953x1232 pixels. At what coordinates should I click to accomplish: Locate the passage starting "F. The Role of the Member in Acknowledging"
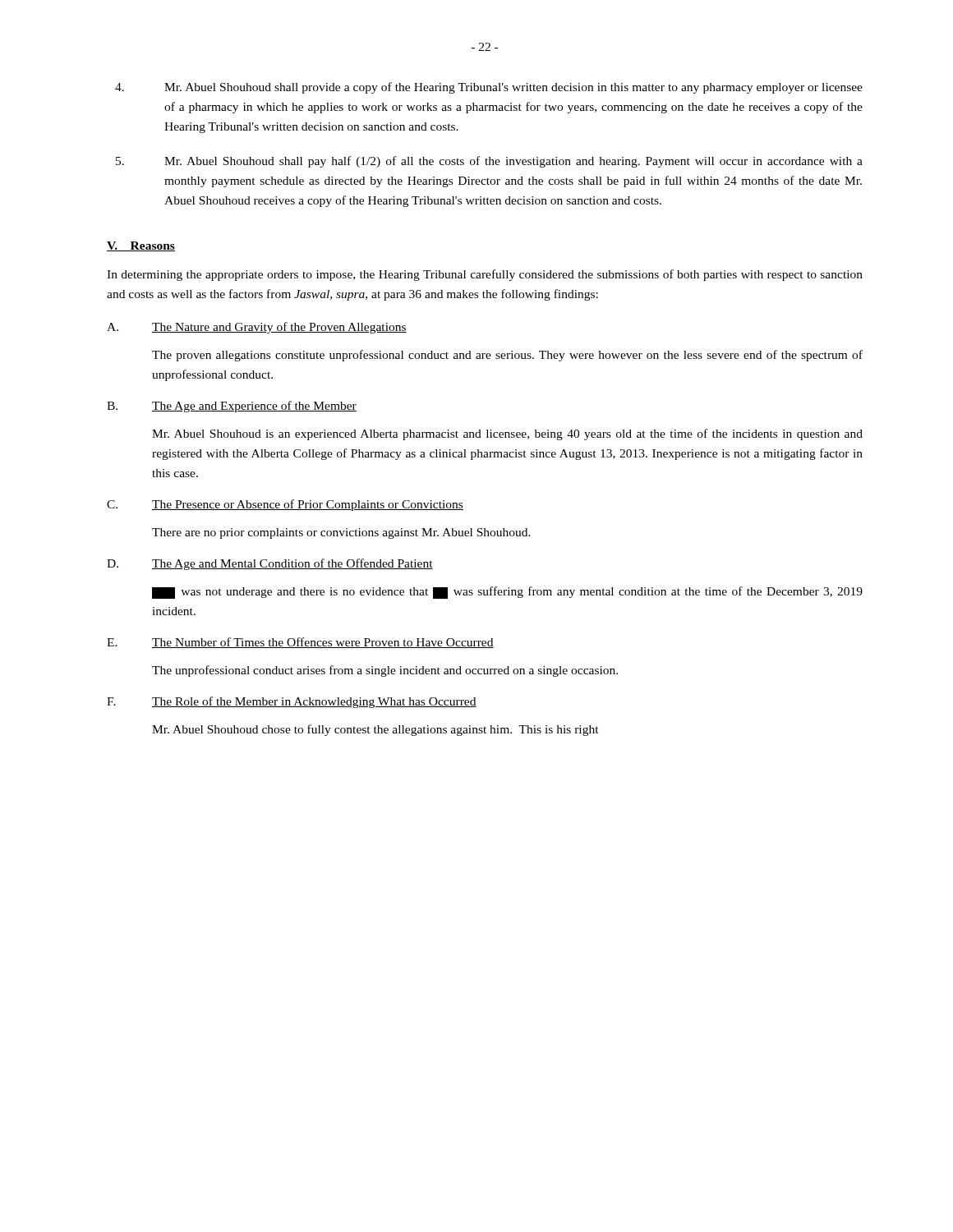coord(485,702)
